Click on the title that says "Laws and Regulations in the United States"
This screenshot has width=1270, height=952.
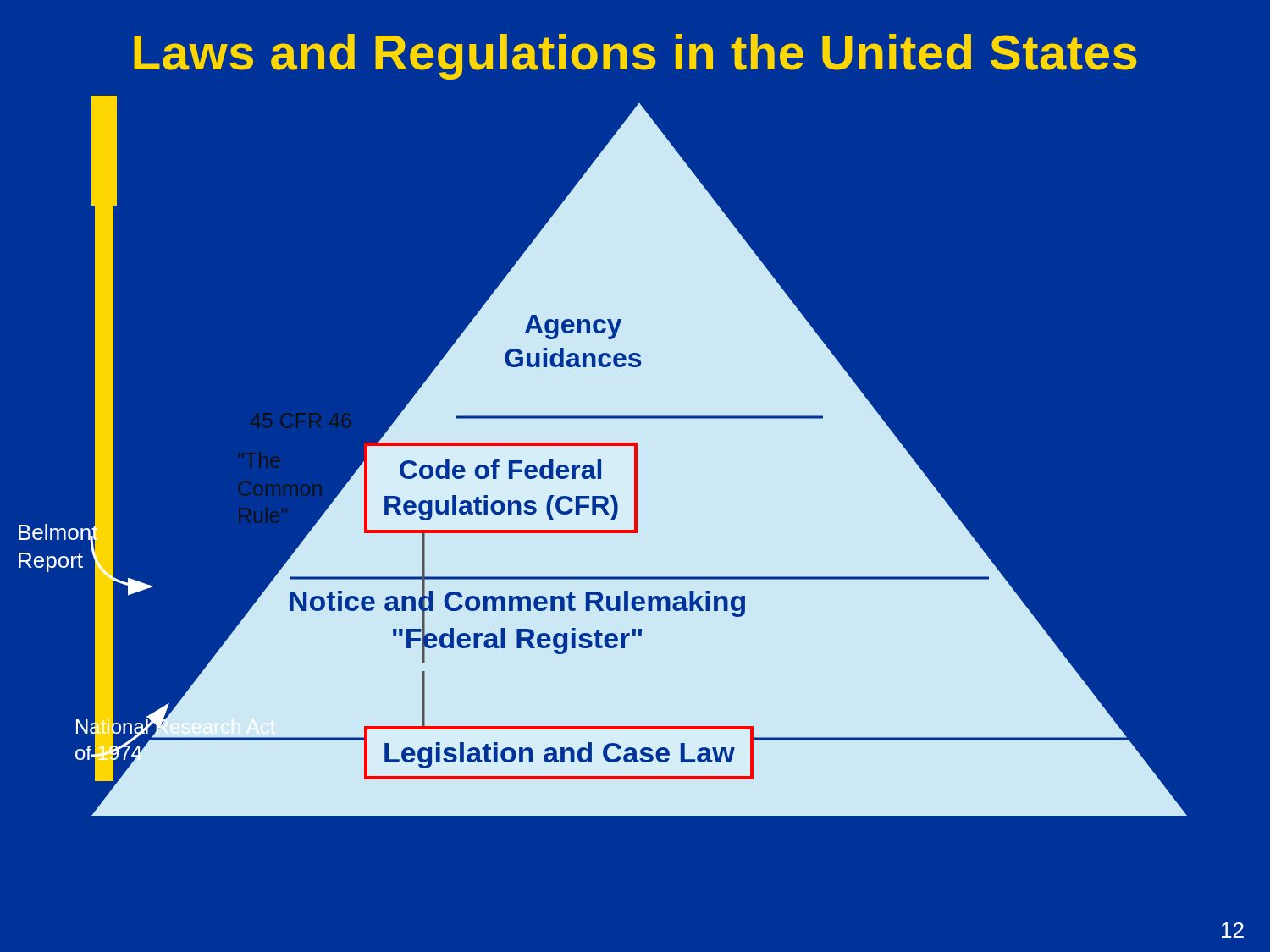(x=635, y=52)
